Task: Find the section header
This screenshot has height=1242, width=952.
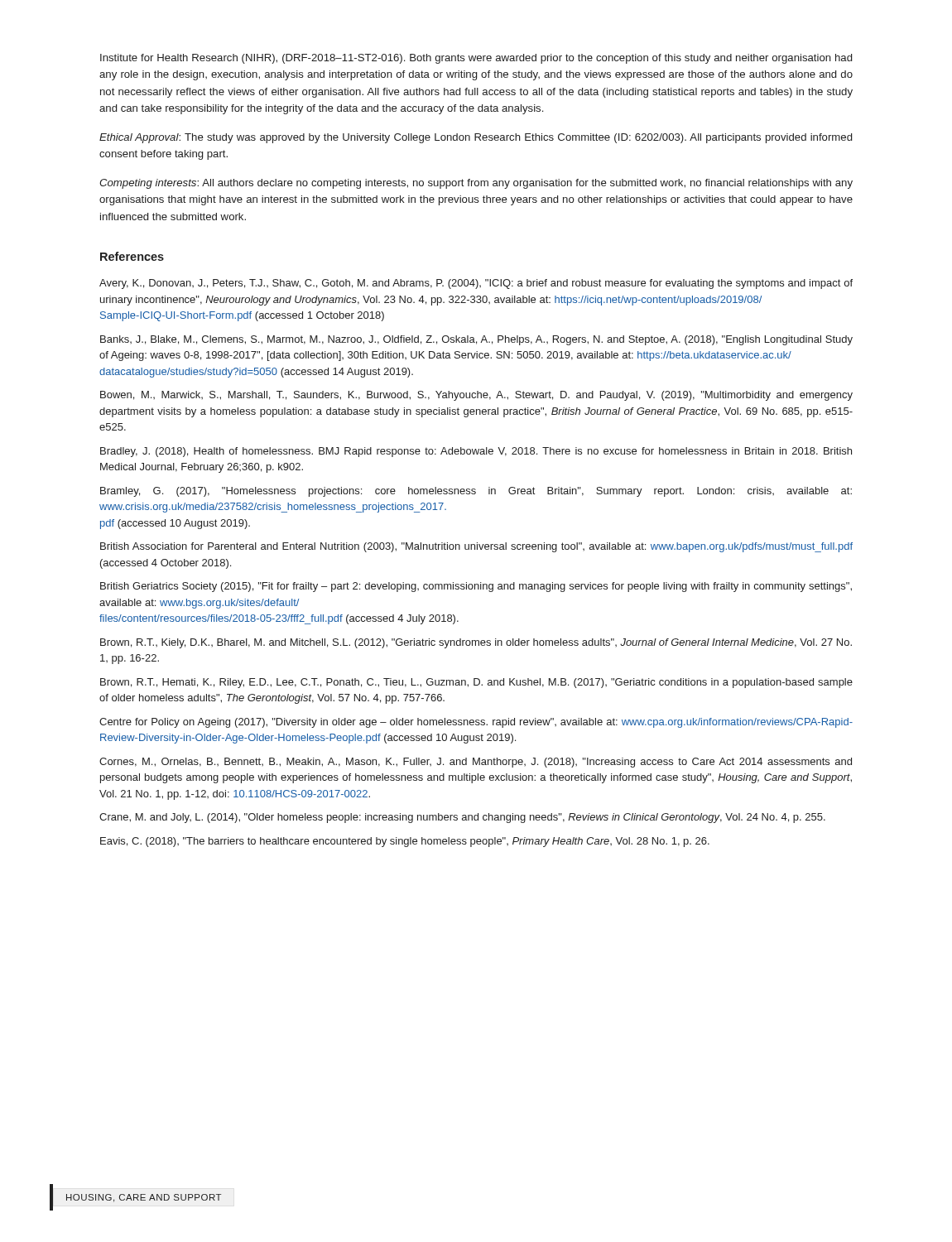Action: (132, 257)
